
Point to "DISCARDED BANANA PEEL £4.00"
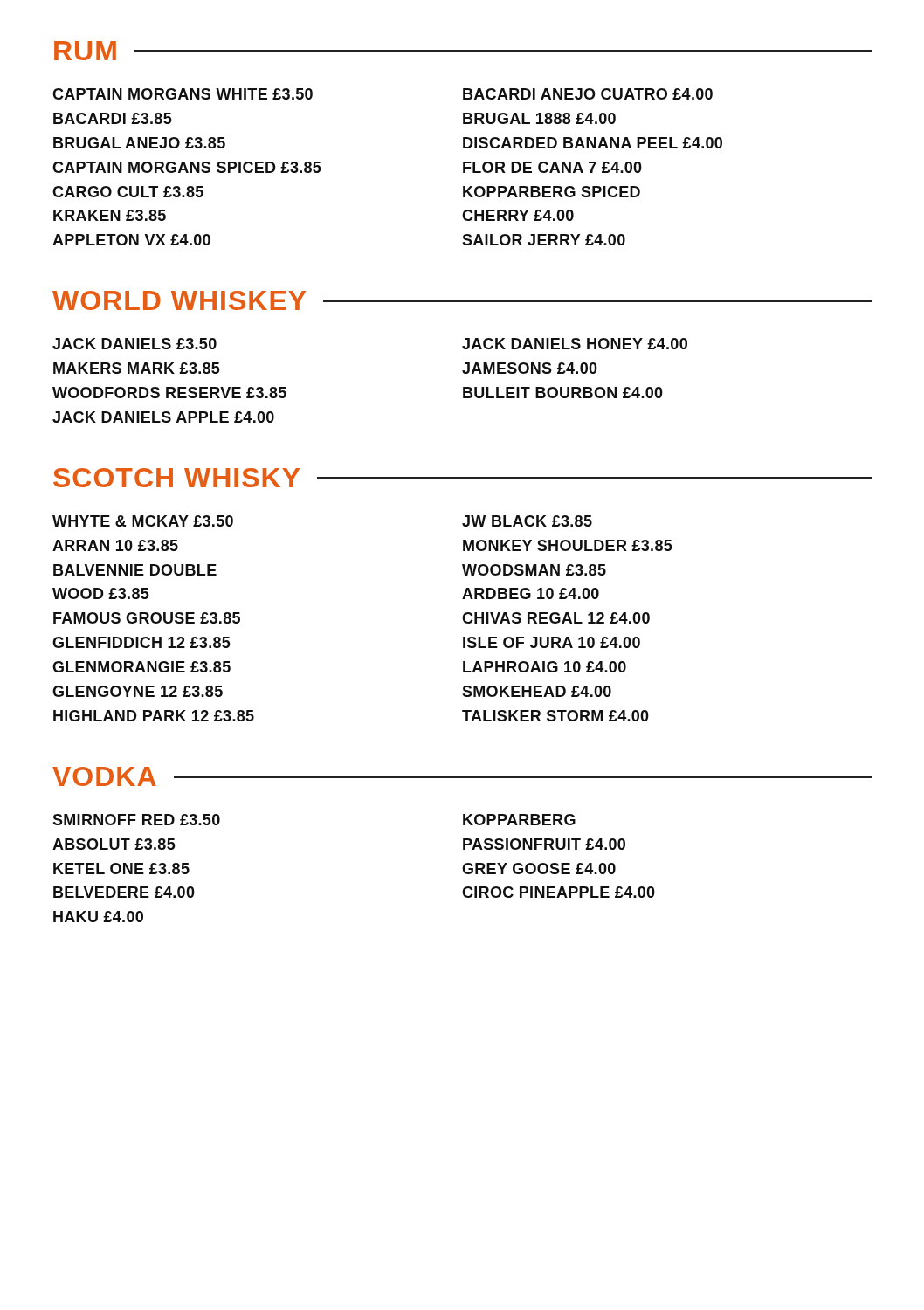[x=593, y=143]
